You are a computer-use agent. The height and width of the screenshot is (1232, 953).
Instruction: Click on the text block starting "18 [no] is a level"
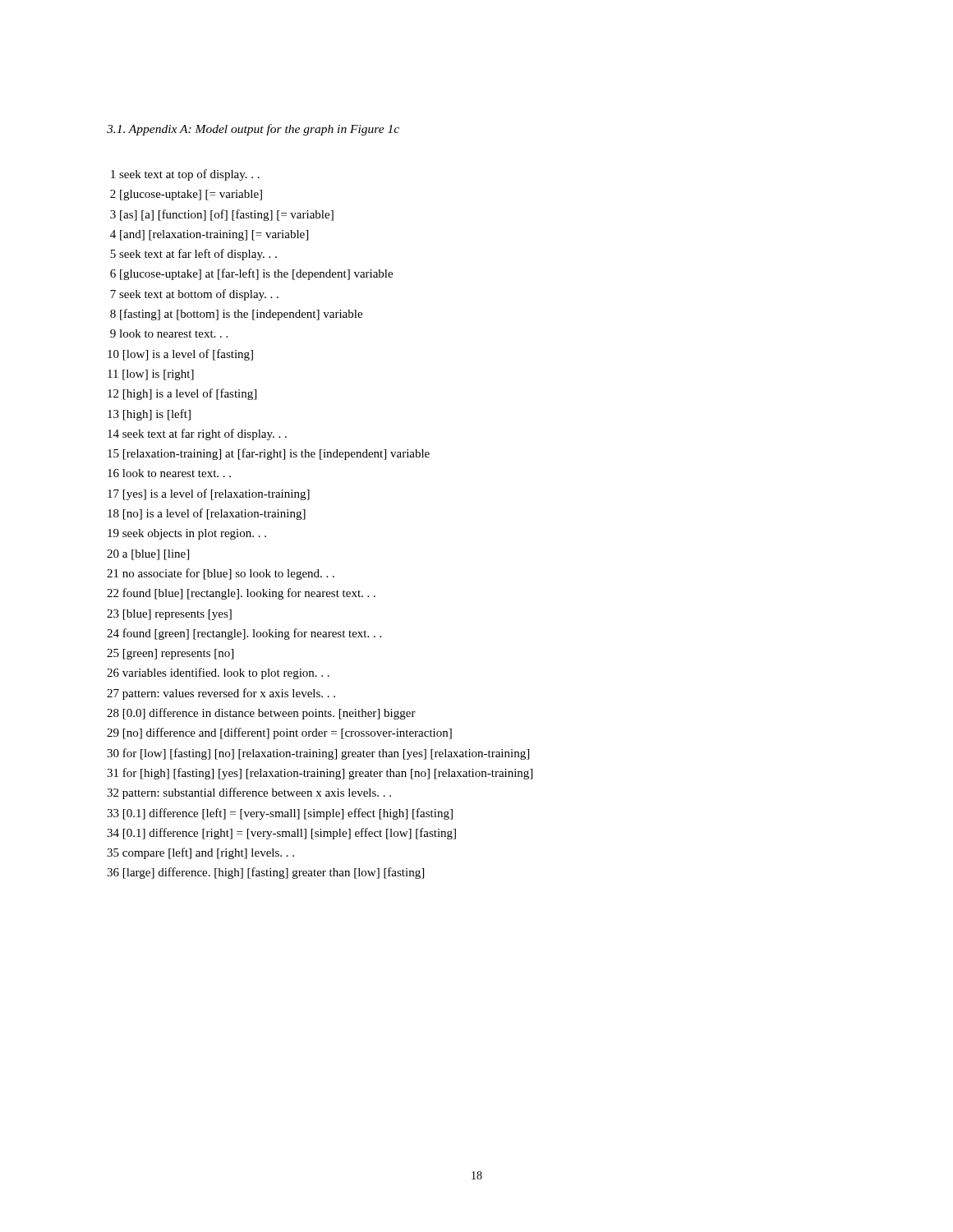point(206,513)
